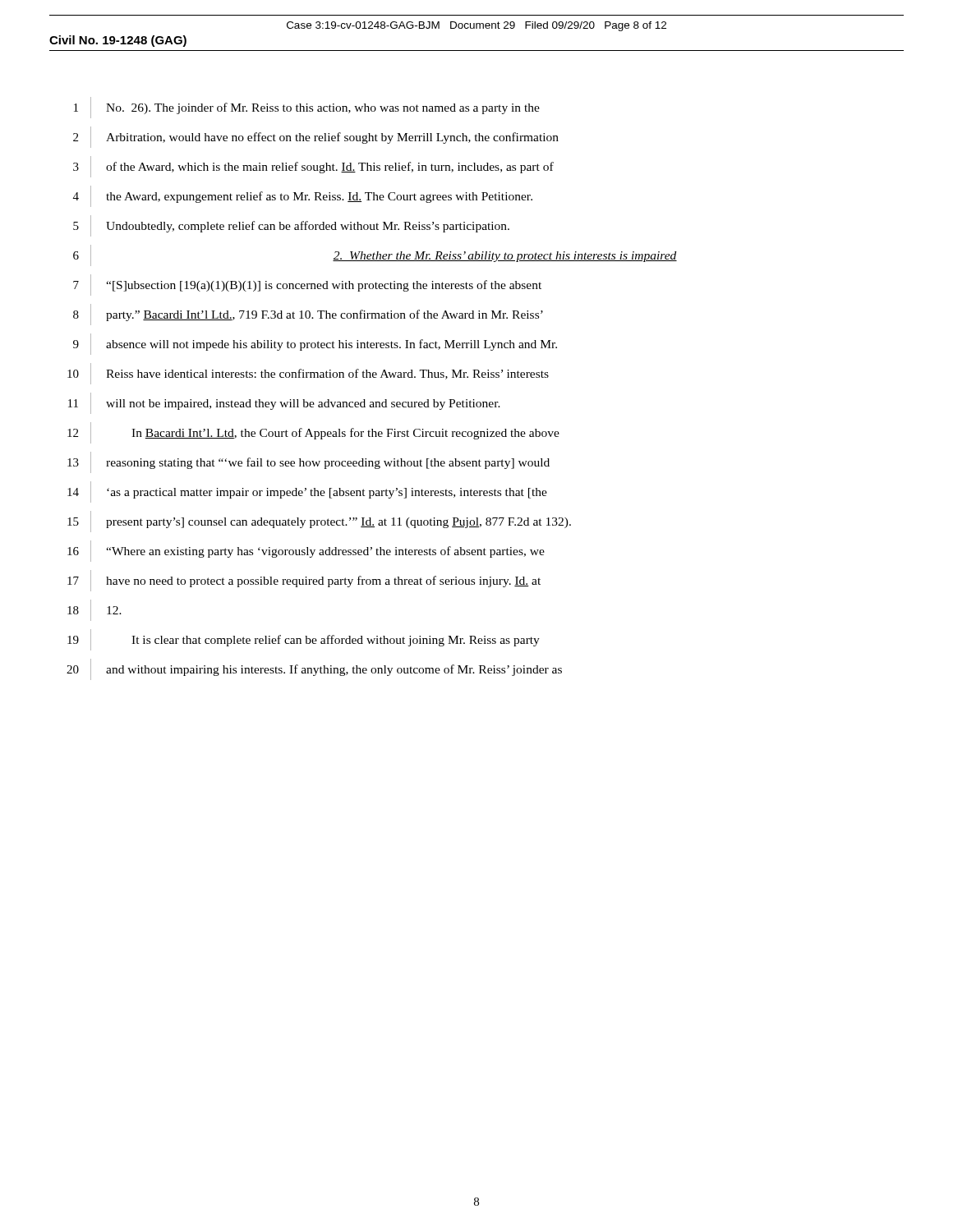Find the text block that reads "Arbitration, would have no effect on the"
Viewport: 953px width, 1232px height.
(x=332, y=137)
